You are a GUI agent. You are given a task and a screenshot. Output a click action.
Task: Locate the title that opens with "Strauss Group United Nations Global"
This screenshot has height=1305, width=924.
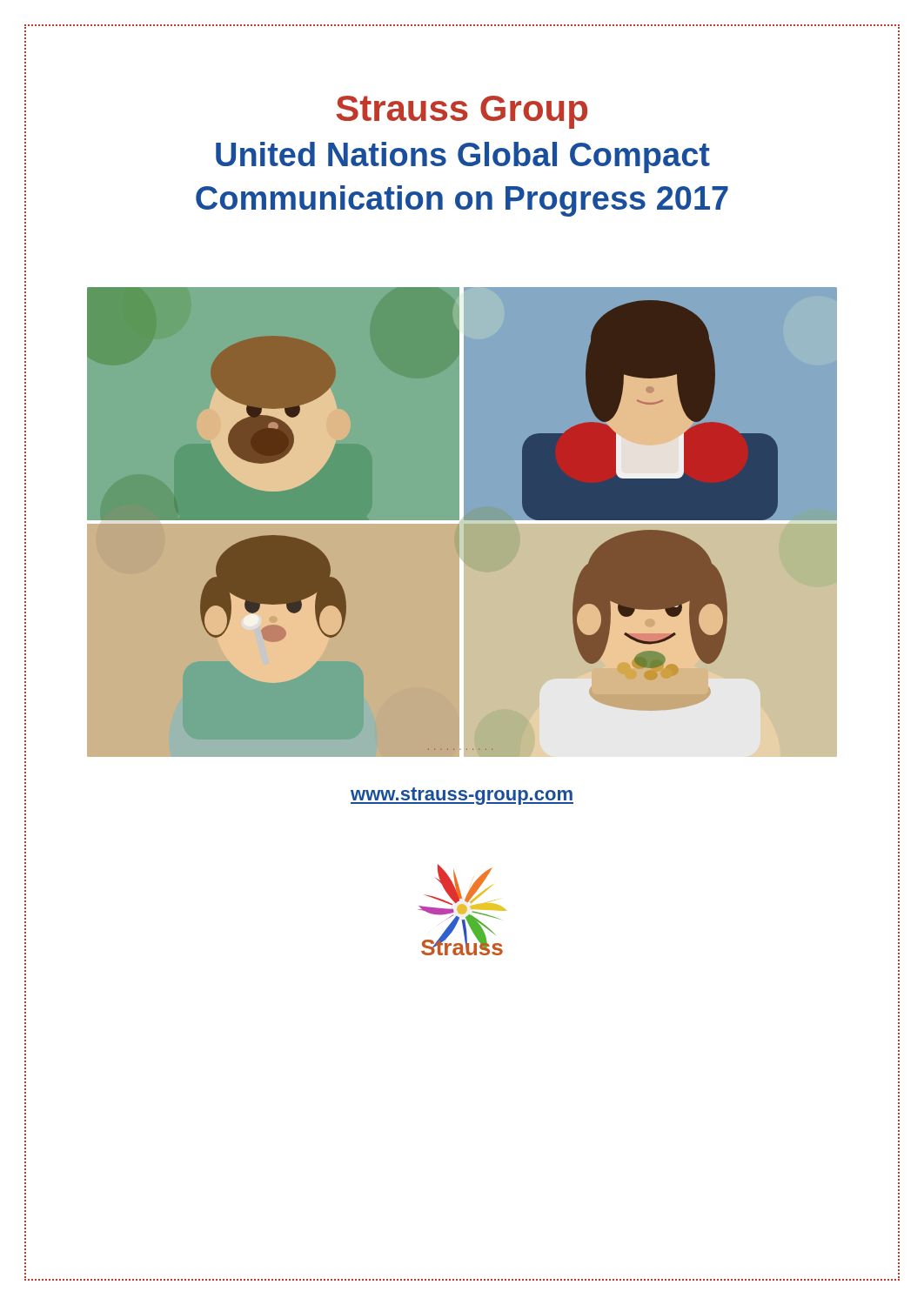coord(462,154)
